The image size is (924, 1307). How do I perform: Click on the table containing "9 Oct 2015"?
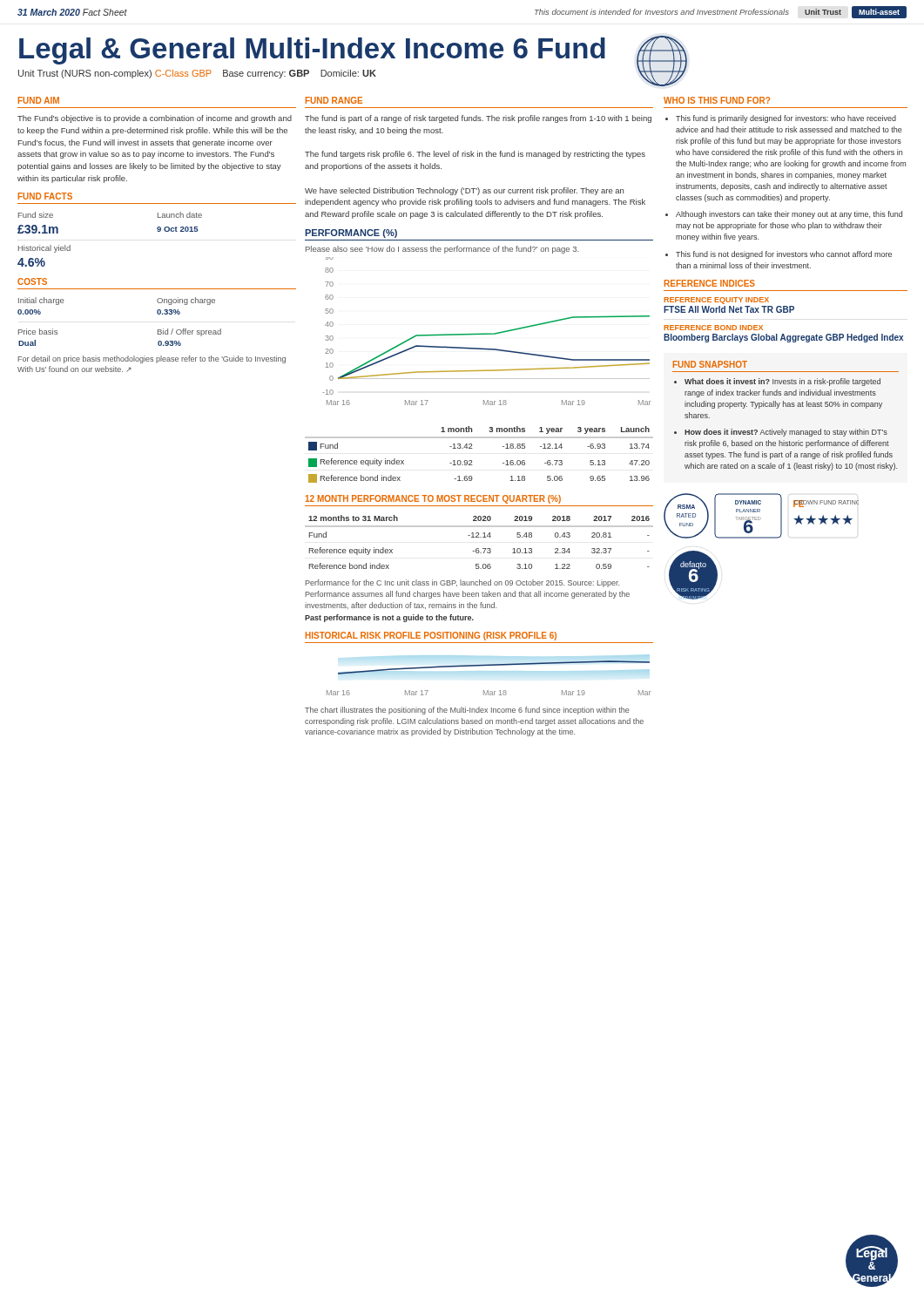click(157, 239)
